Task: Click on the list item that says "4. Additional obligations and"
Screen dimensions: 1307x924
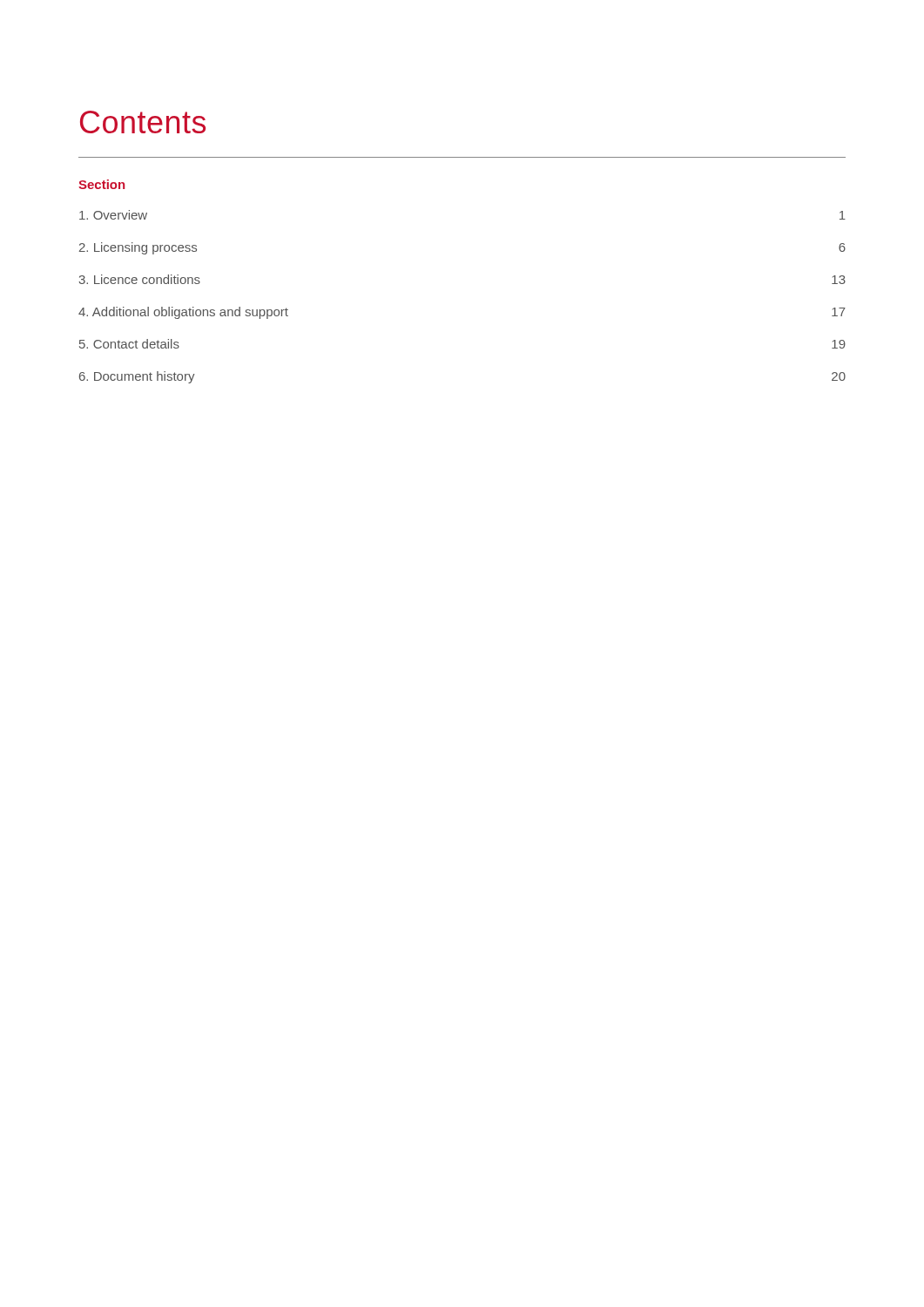Action: coord(186,312)
